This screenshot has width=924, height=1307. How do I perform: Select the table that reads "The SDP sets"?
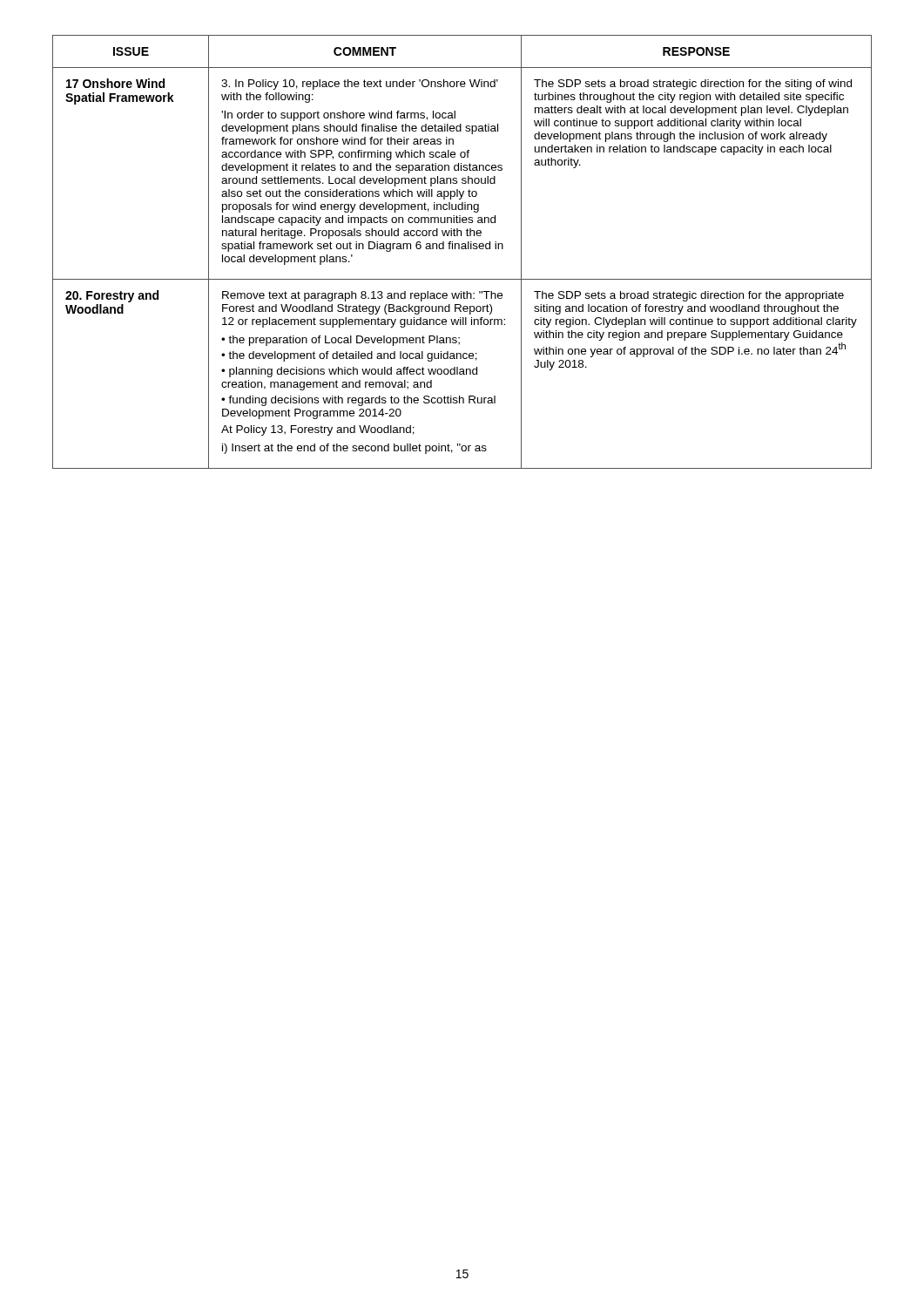[x=462, y=252]
